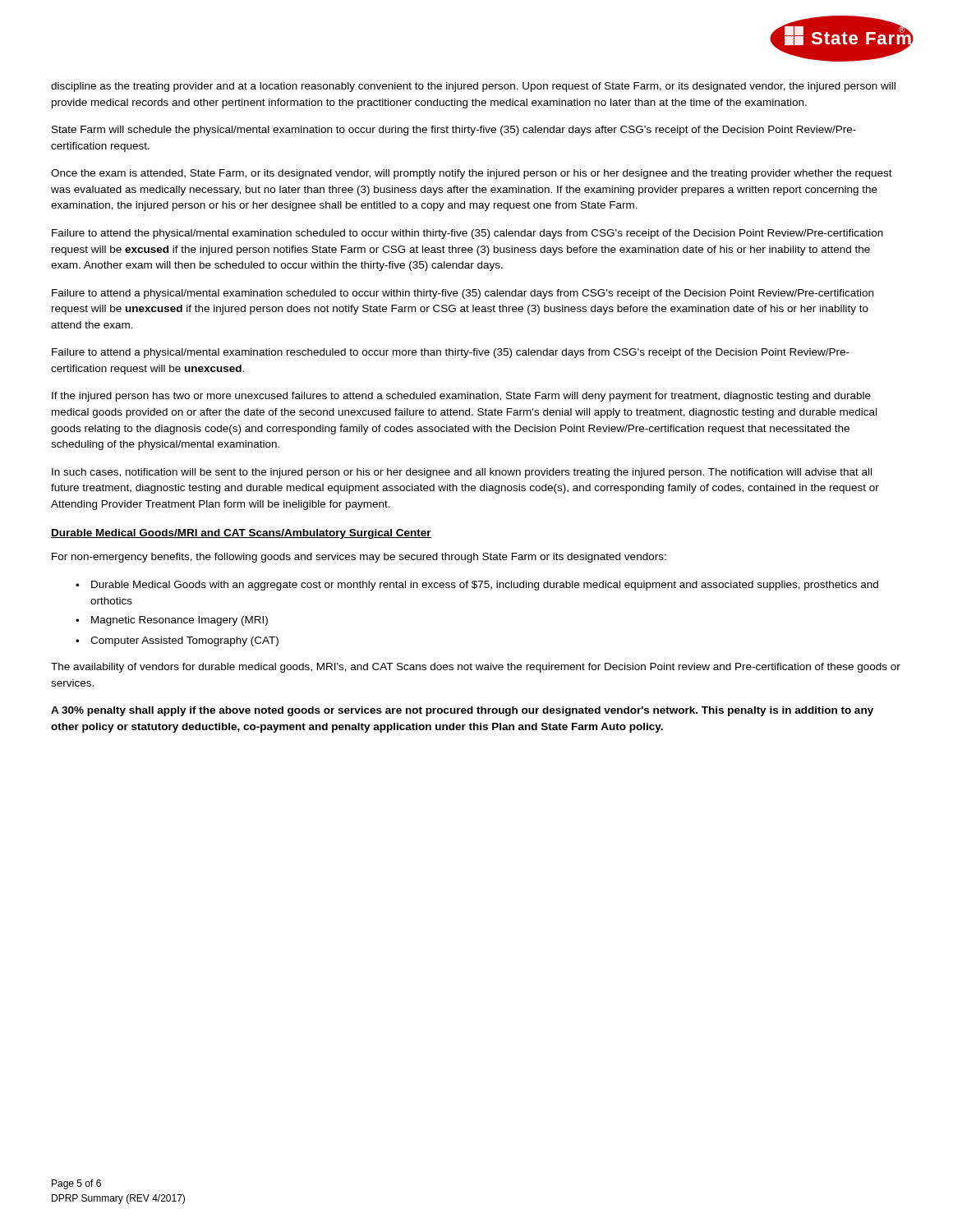
Task: Locate the logo
Action: tap(842, 39)
